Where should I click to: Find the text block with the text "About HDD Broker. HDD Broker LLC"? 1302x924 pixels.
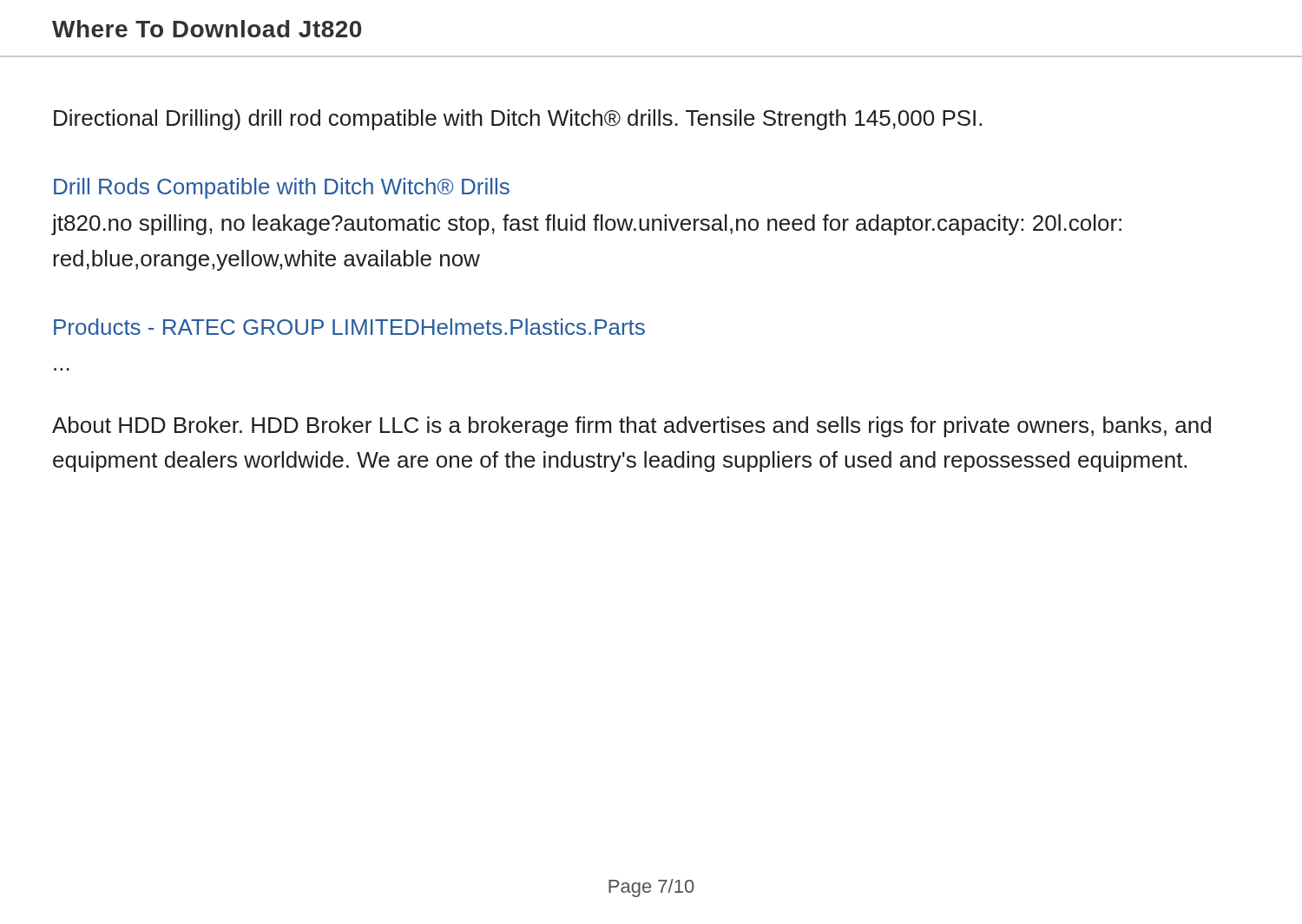click(x=632, y=443)
